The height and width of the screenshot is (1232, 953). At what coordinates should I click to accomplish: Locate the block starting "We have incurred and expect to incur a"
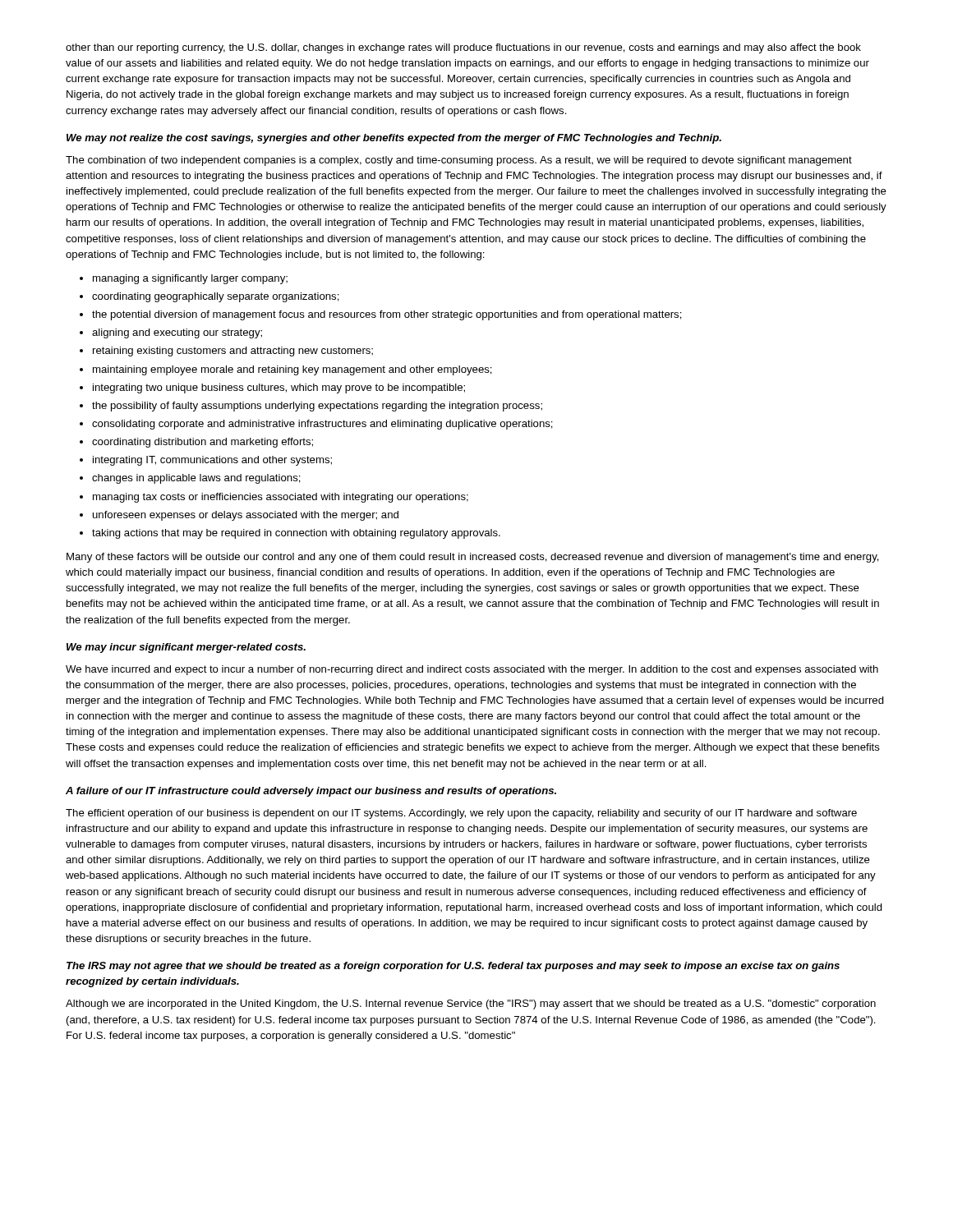pos(475,716)
